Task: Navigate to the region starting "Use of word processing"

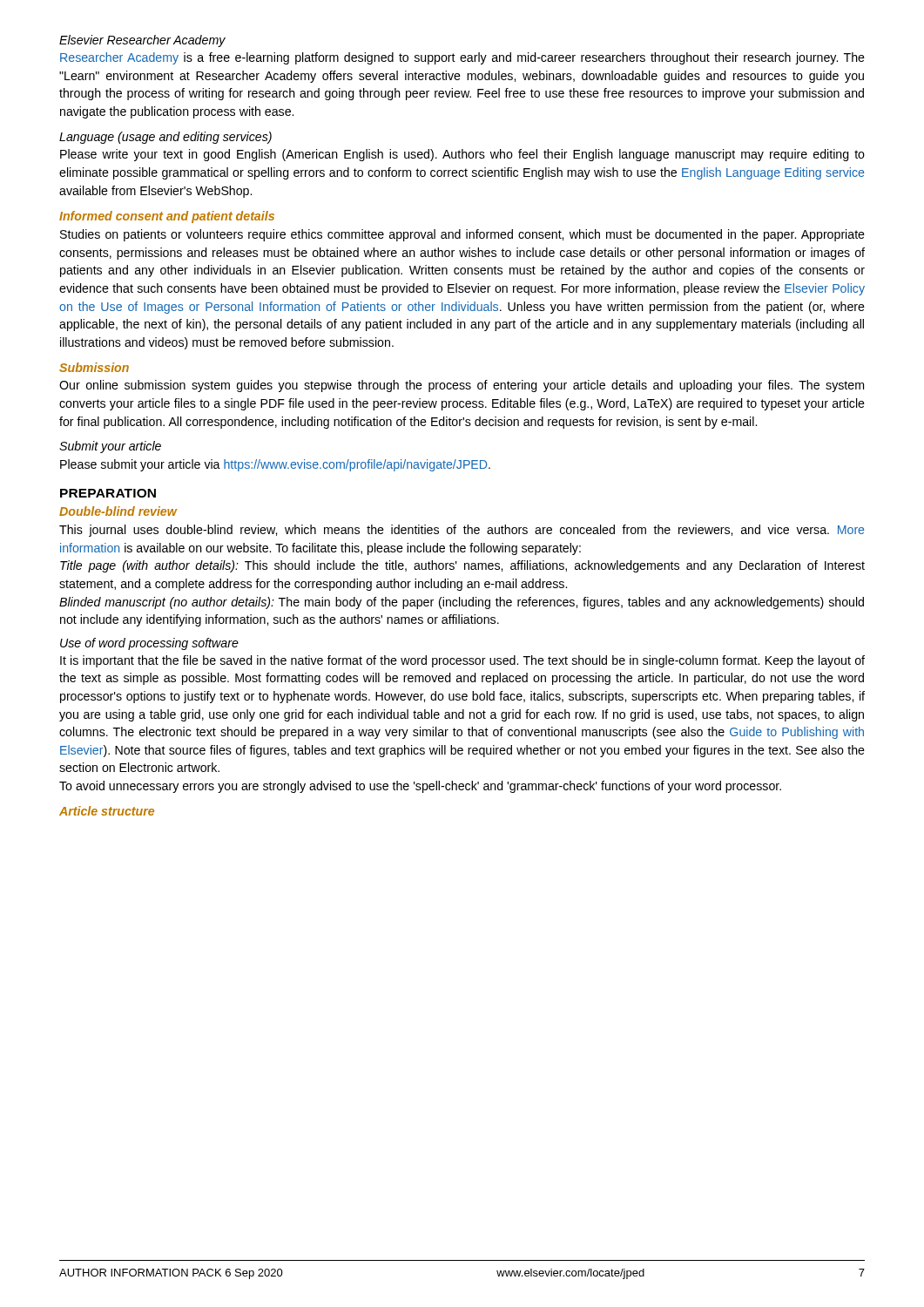Action: click(149, 643)
